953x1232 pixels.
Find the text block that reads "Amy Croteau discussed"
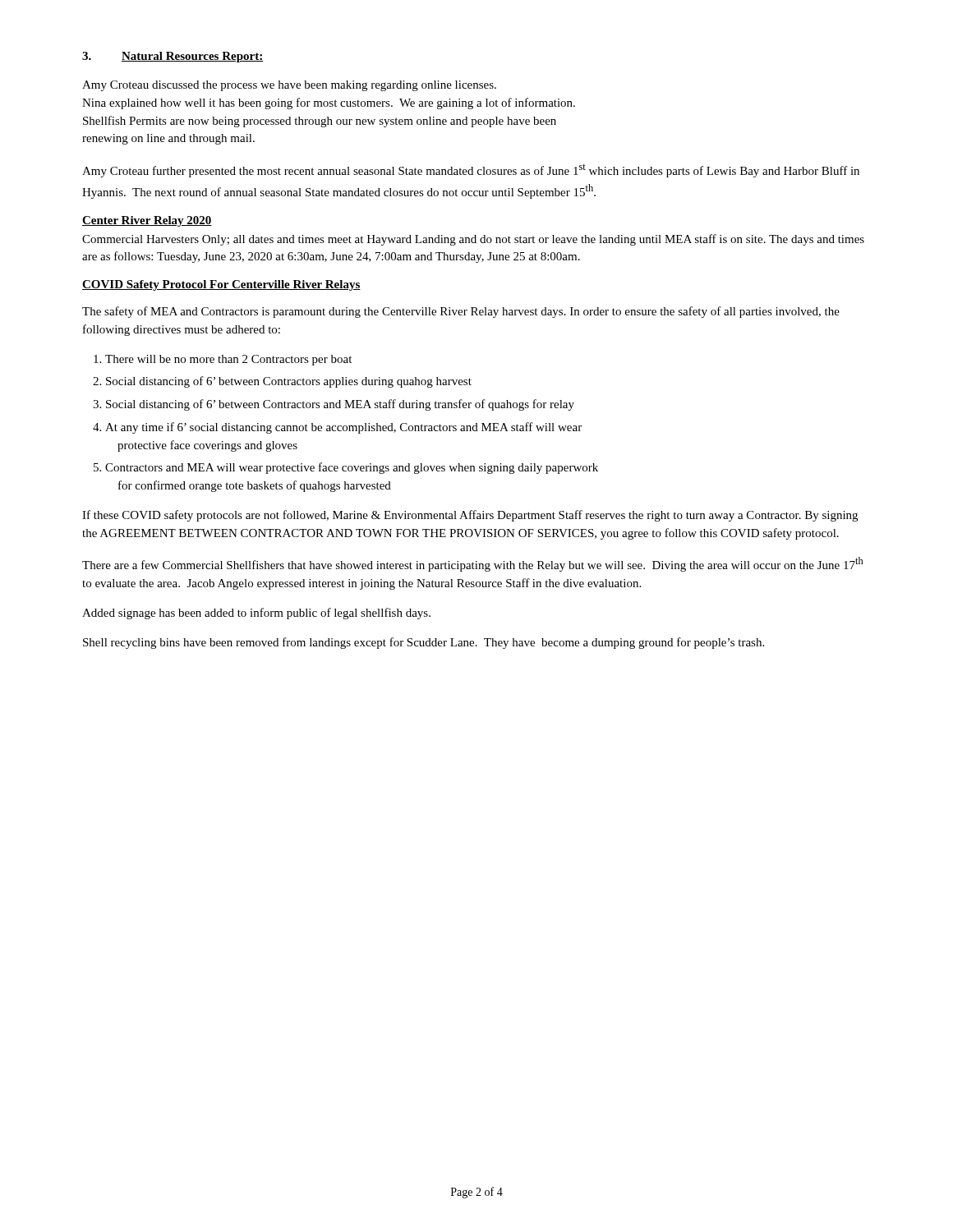tap(476, 112)
